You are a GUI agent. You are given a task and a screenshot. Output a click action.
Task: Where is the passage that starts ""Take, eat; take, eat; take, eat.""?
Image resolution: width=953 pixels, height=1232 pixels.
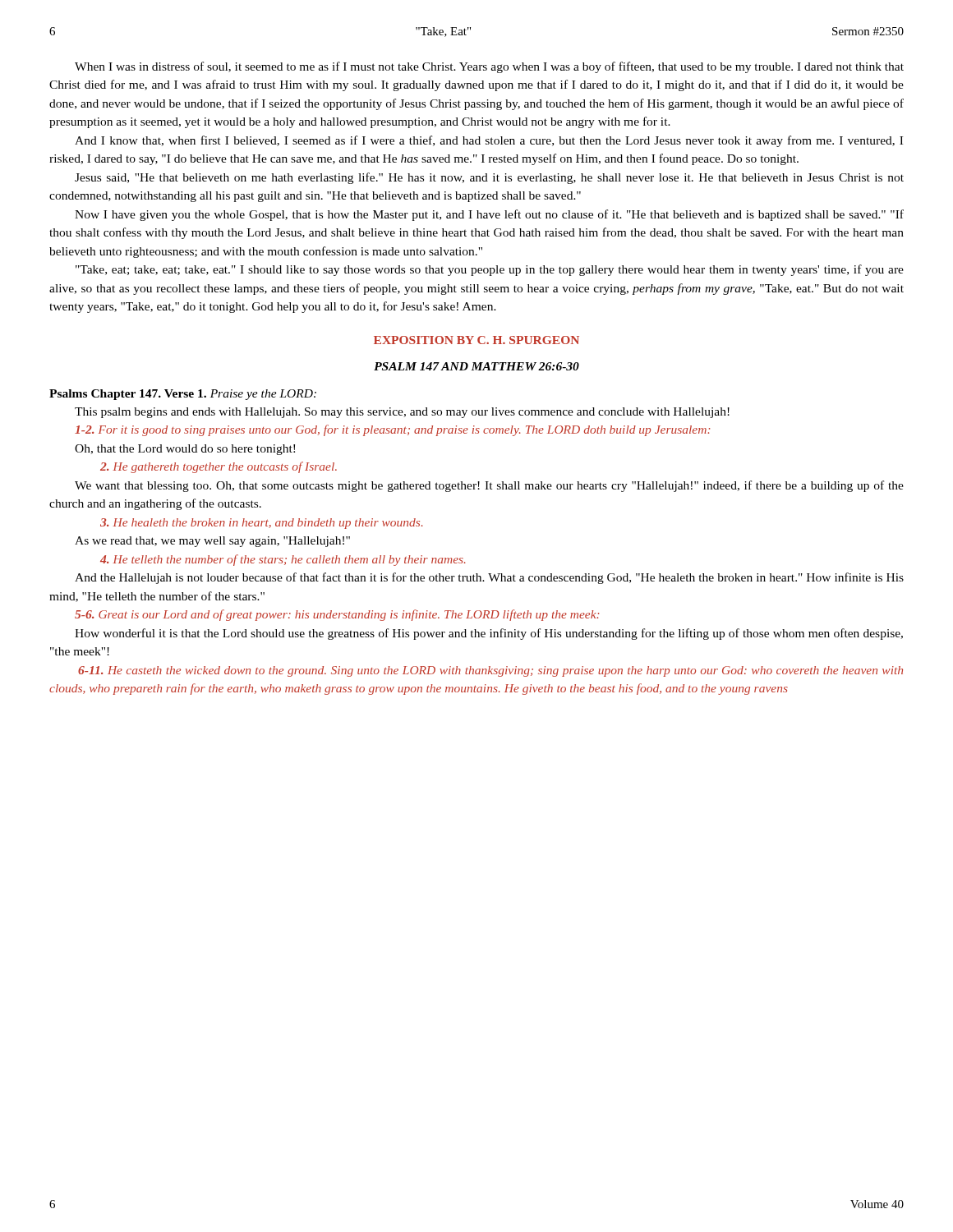click(476, 288)
